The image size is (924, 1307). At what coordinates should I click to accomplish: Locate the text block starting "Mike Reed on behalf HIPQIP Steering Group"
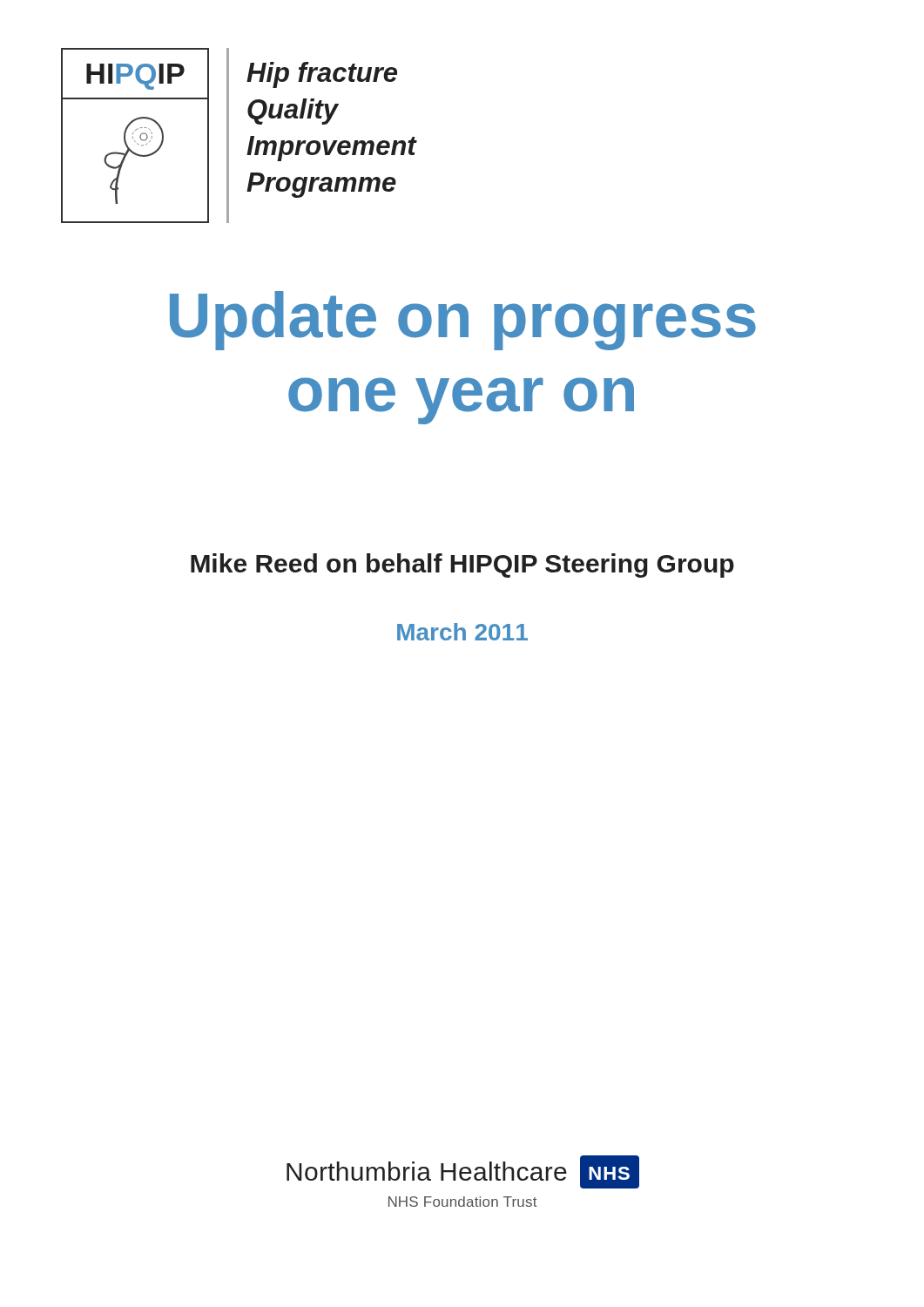tap(462, 563)
